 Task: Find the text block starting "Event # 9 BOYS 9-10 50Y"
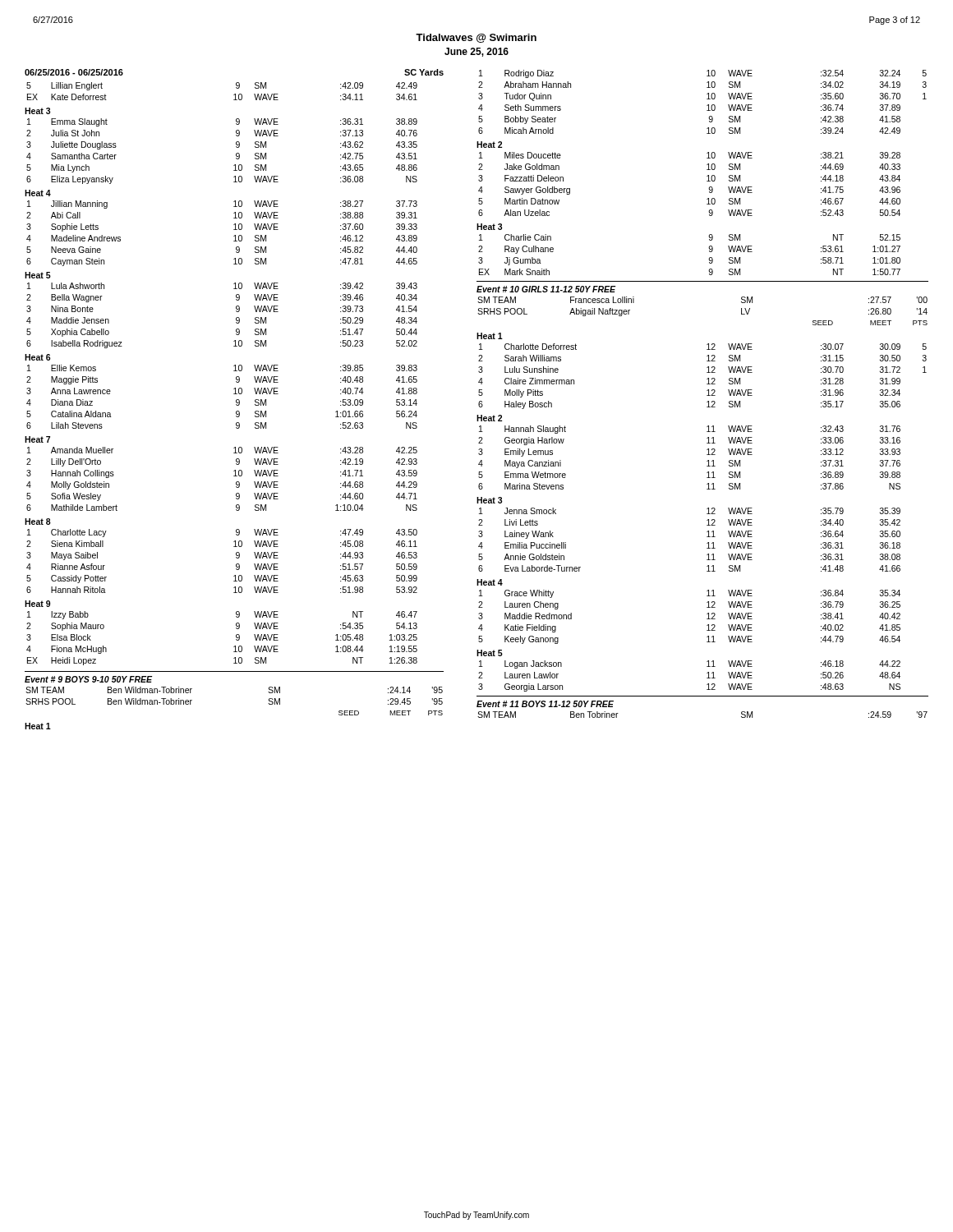pos(88,679)
